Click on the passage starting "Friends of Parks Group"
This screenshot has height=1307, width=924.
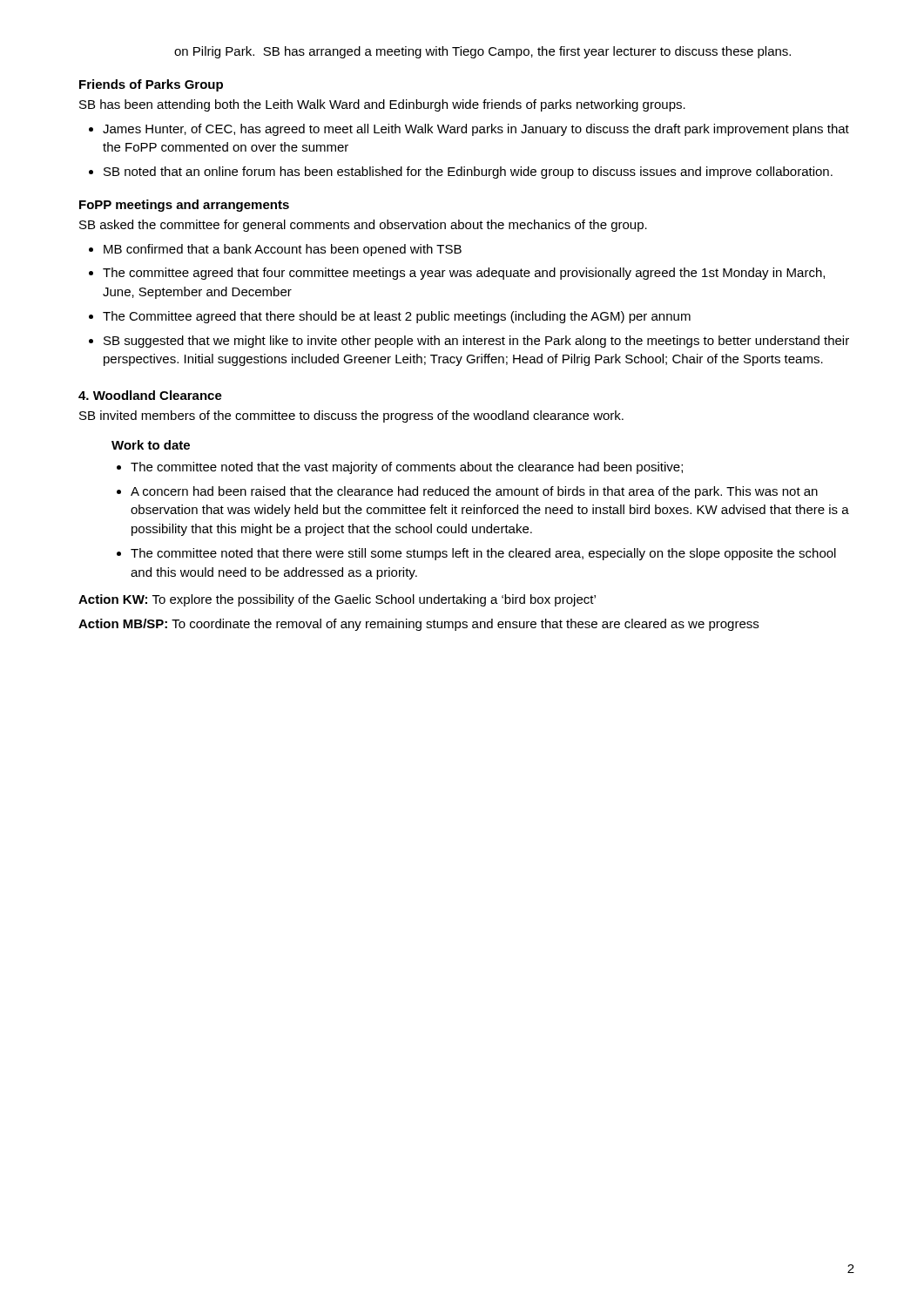tap(151, 84)
